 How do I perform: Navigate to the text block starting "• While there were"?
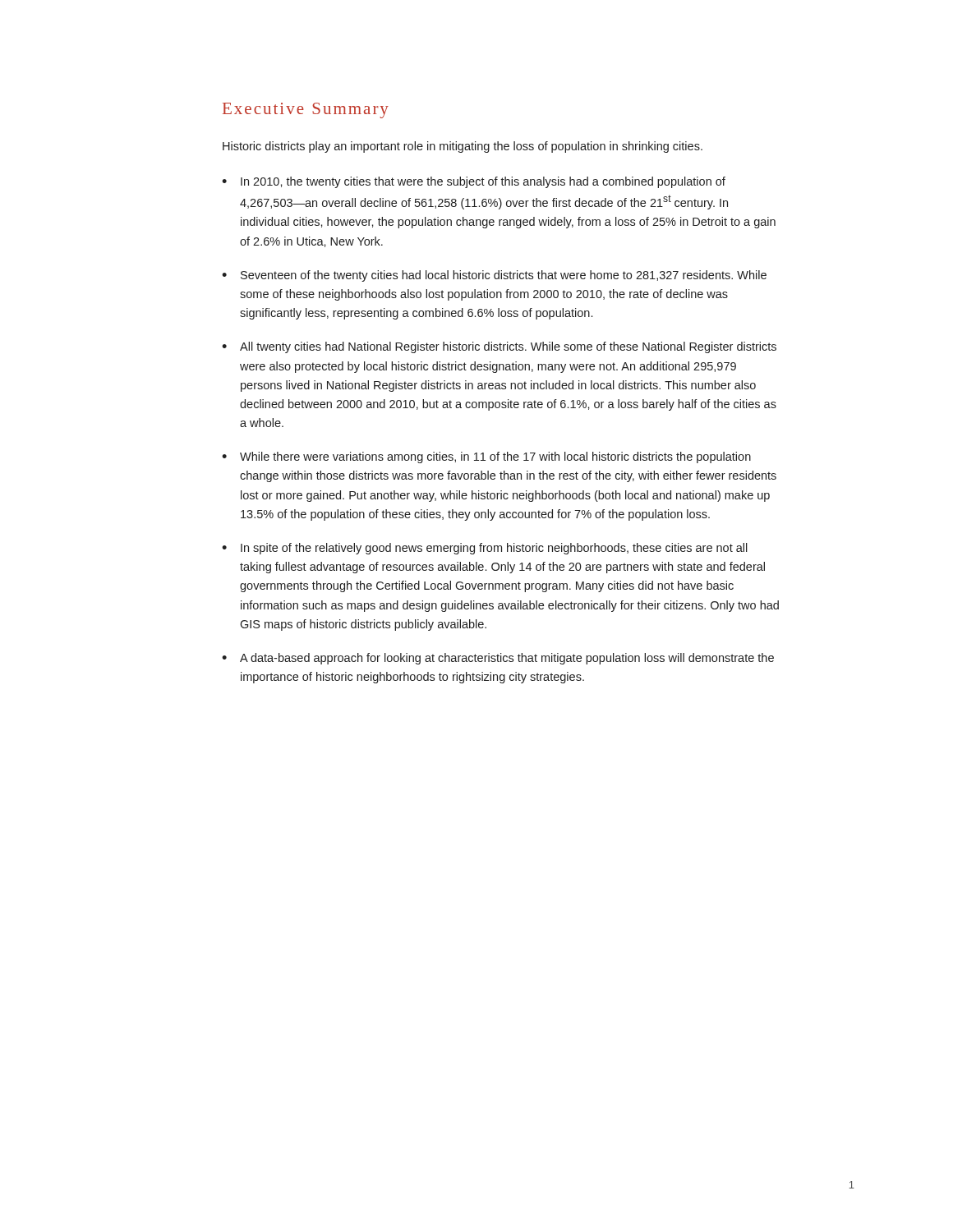(501, 486)
